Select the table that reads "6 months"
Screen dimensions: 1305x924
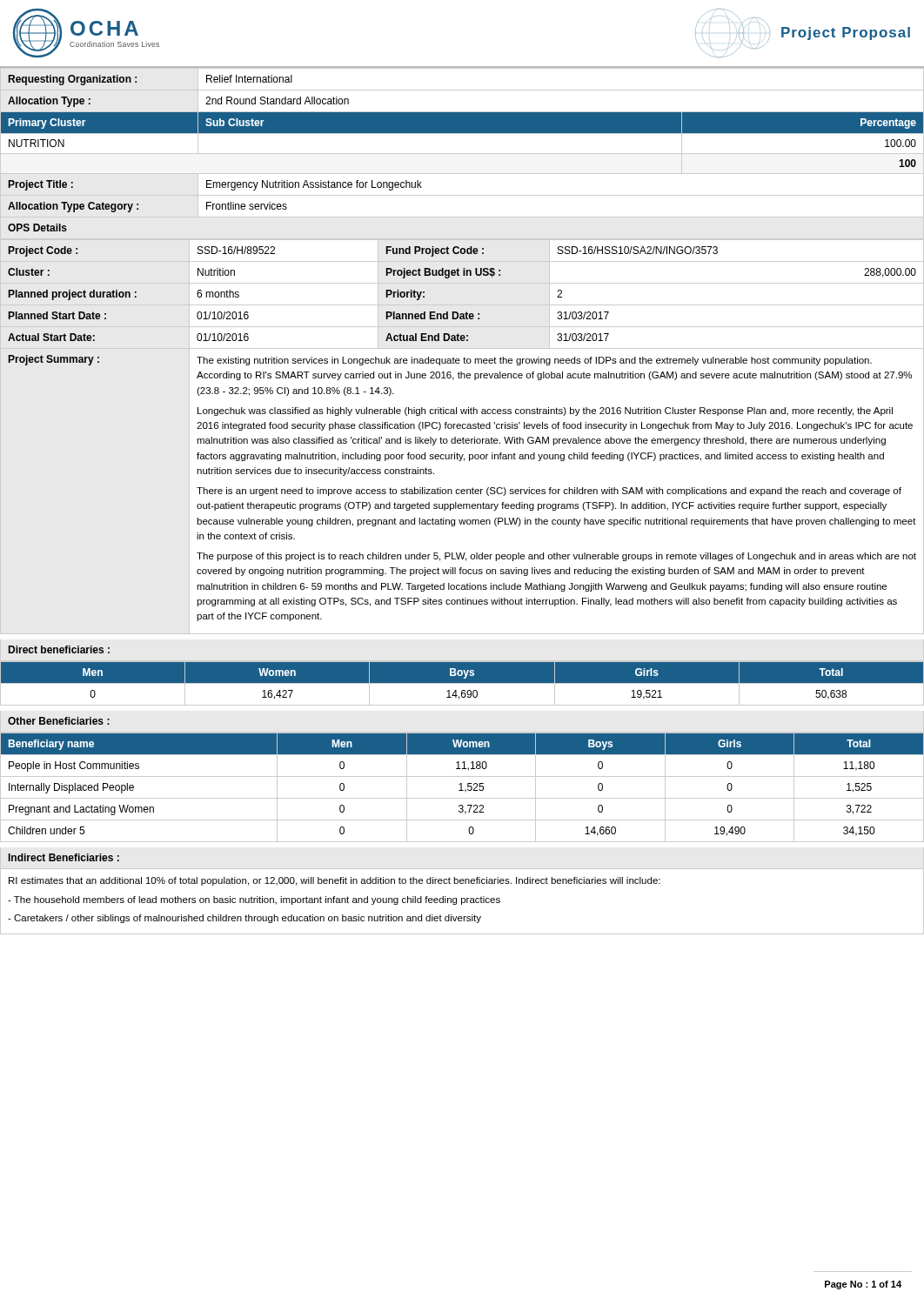[462, 437]
